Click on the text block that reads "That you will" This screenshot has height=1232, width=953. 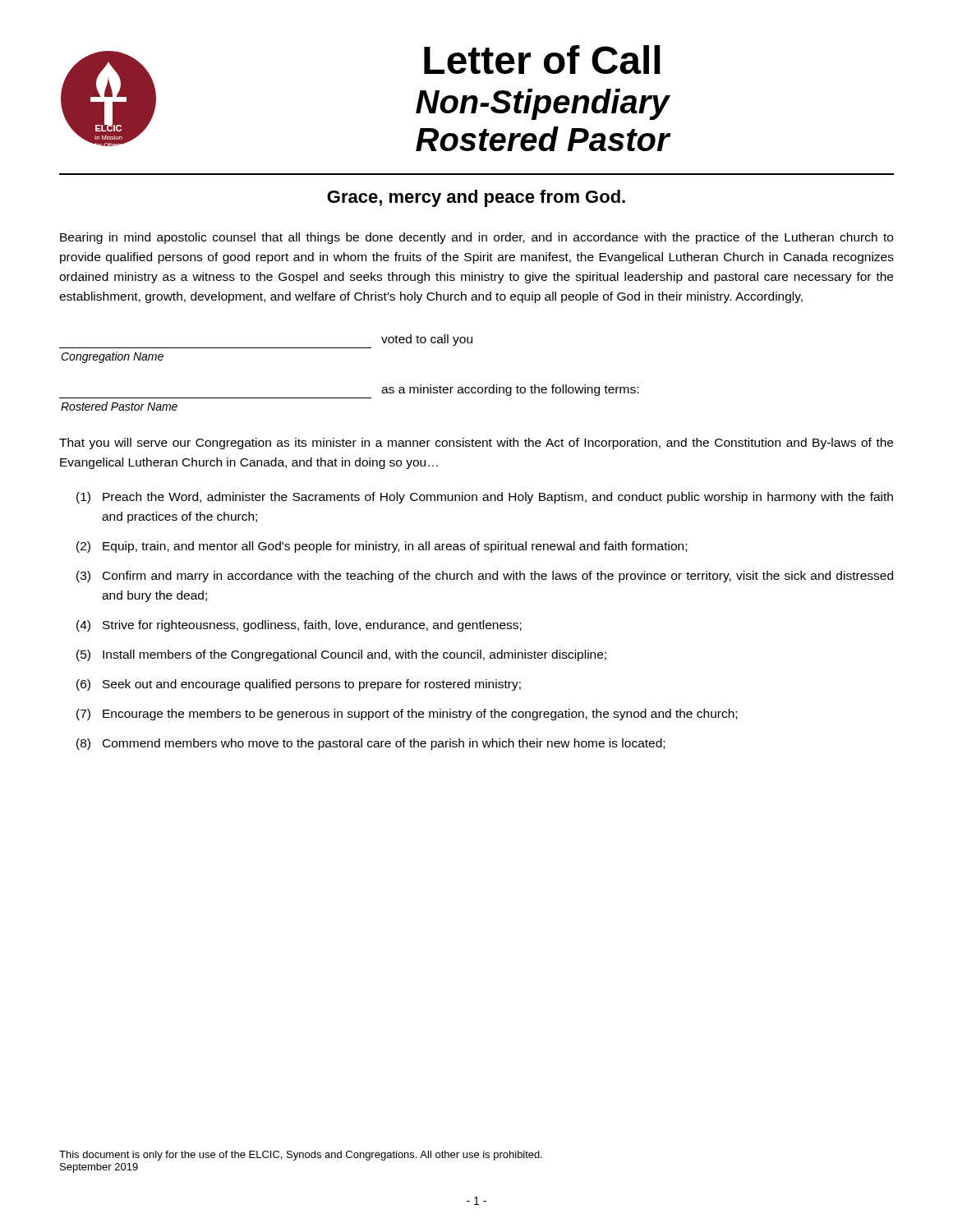pyautogui.click(x=476, y=452)
